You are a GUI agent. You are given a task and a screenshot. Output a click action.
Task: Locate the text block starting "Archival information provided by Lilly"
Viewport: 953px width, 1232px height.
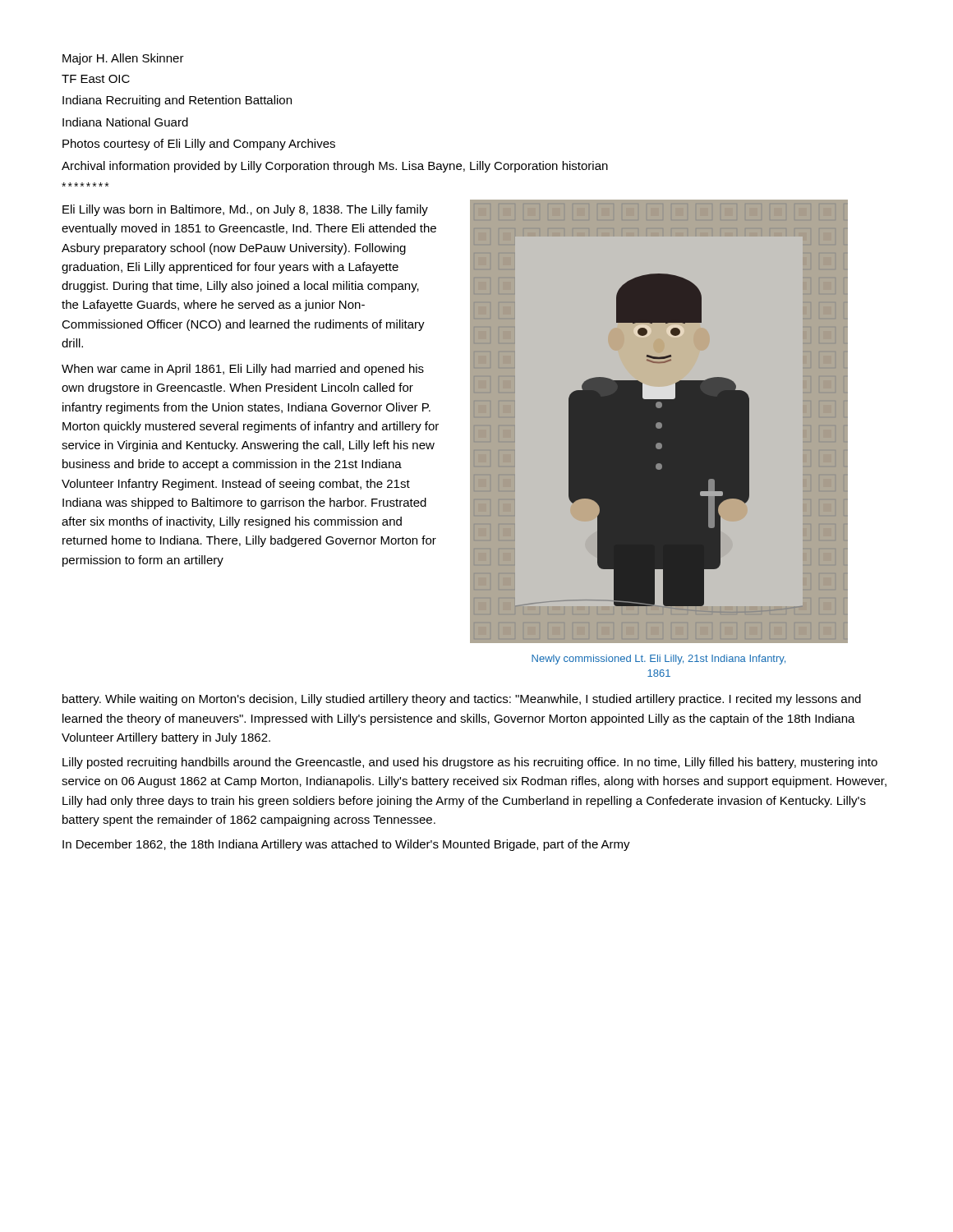[x=476, y=166]
